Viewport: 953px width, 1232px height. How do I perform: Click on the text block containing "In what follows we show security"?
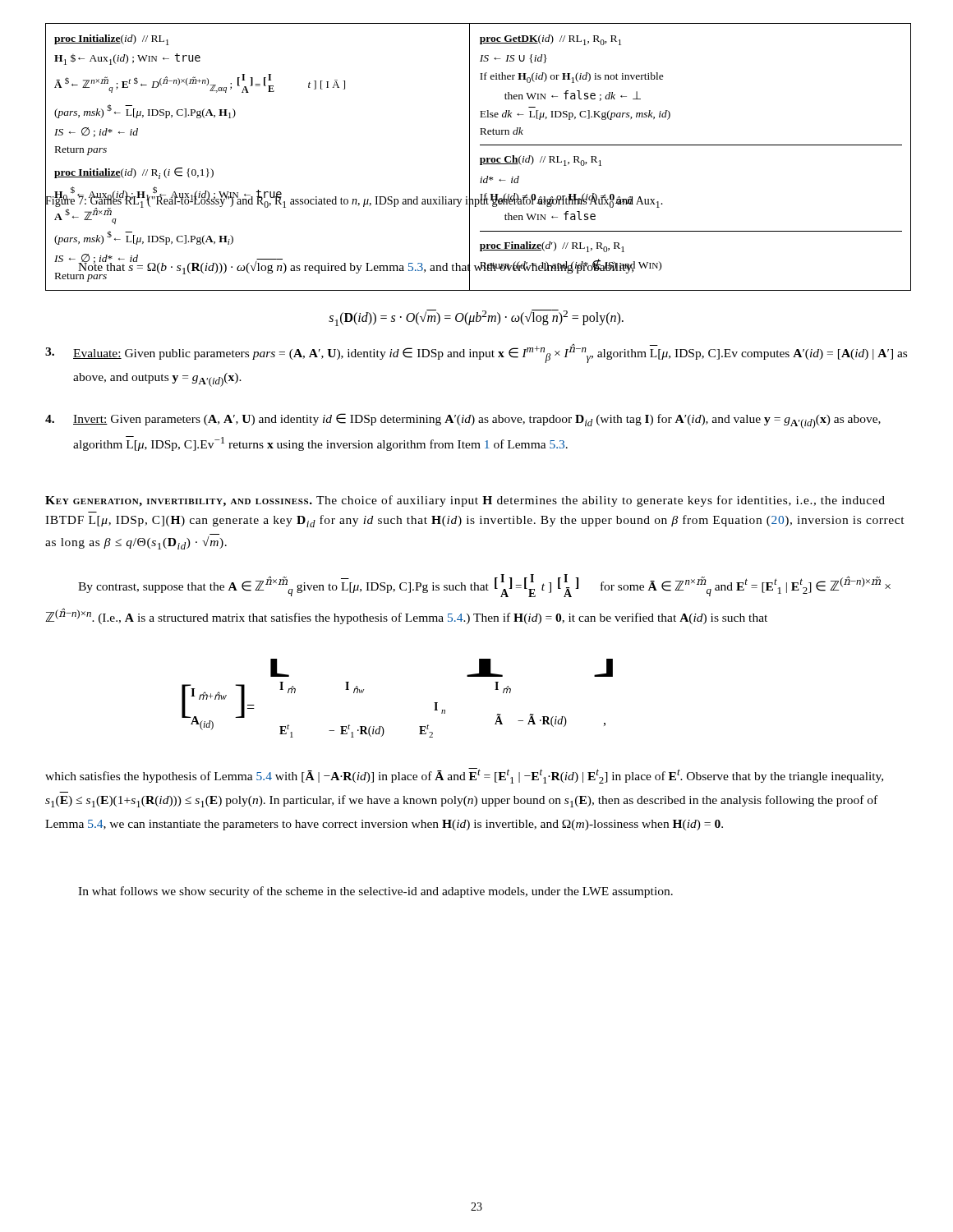[376, 891]
